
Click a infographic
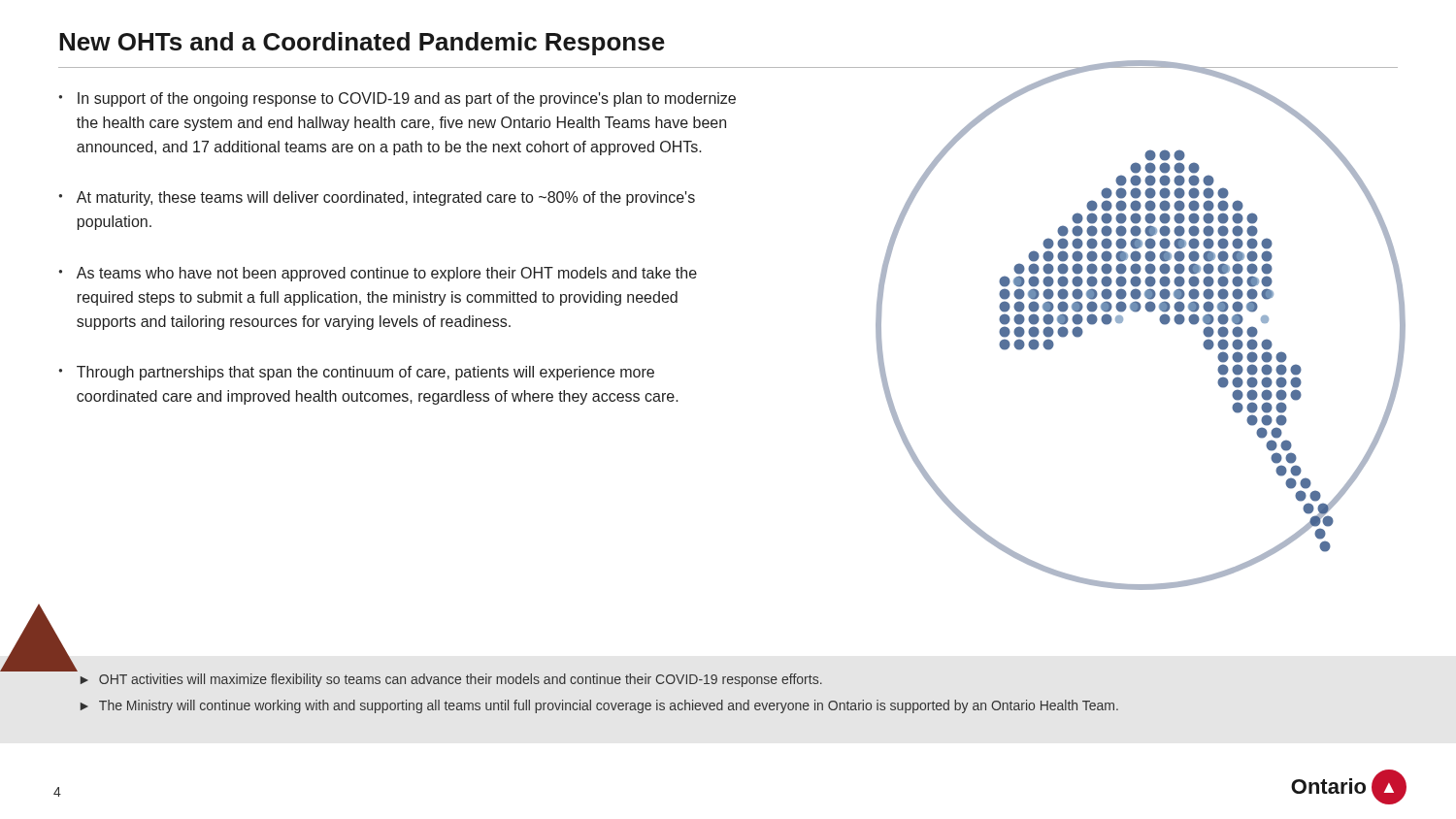tap(1140, 325)
